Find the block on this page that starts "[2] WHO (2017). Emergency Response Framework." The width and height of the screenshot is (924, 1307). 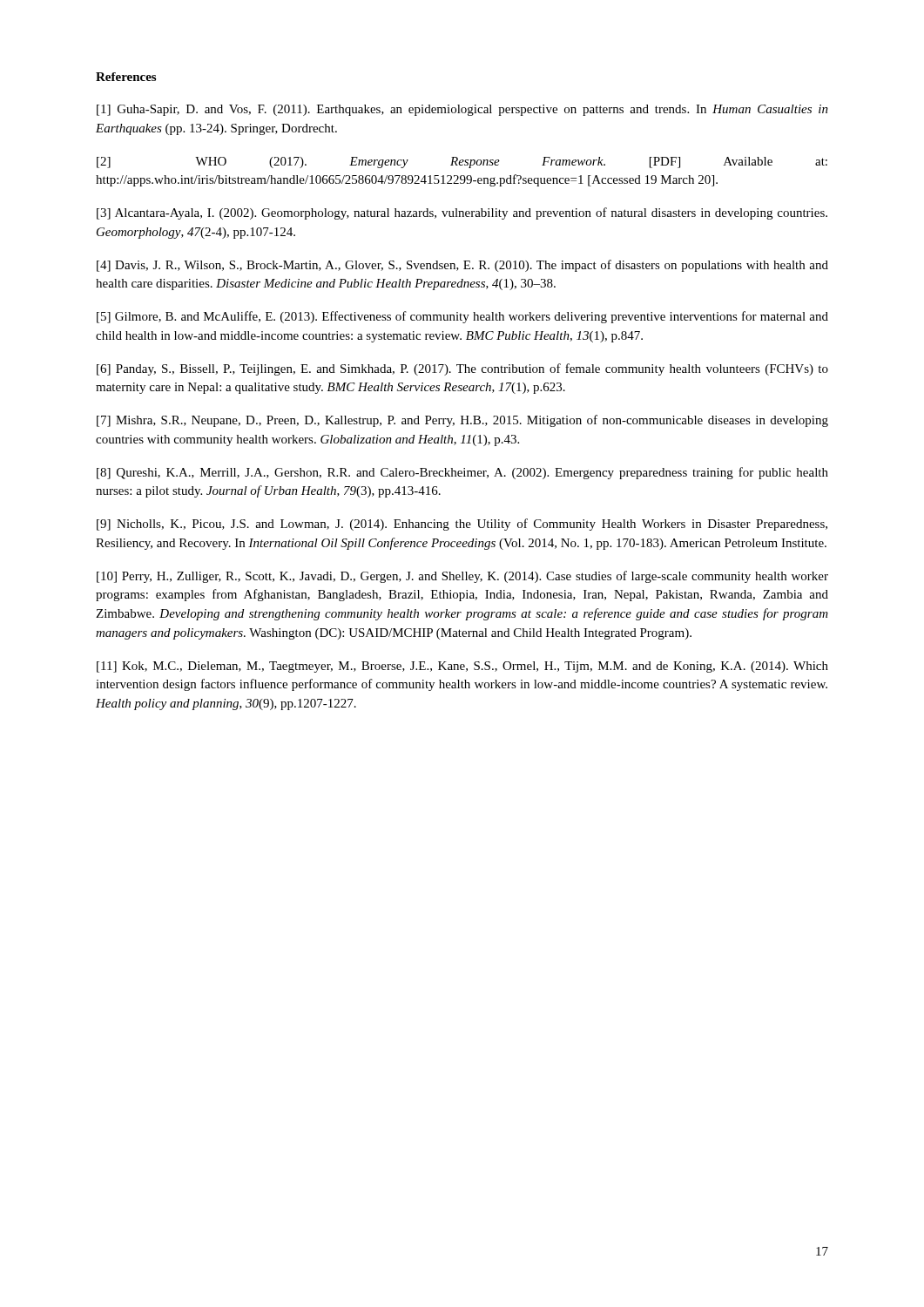[x=462, y=170]
